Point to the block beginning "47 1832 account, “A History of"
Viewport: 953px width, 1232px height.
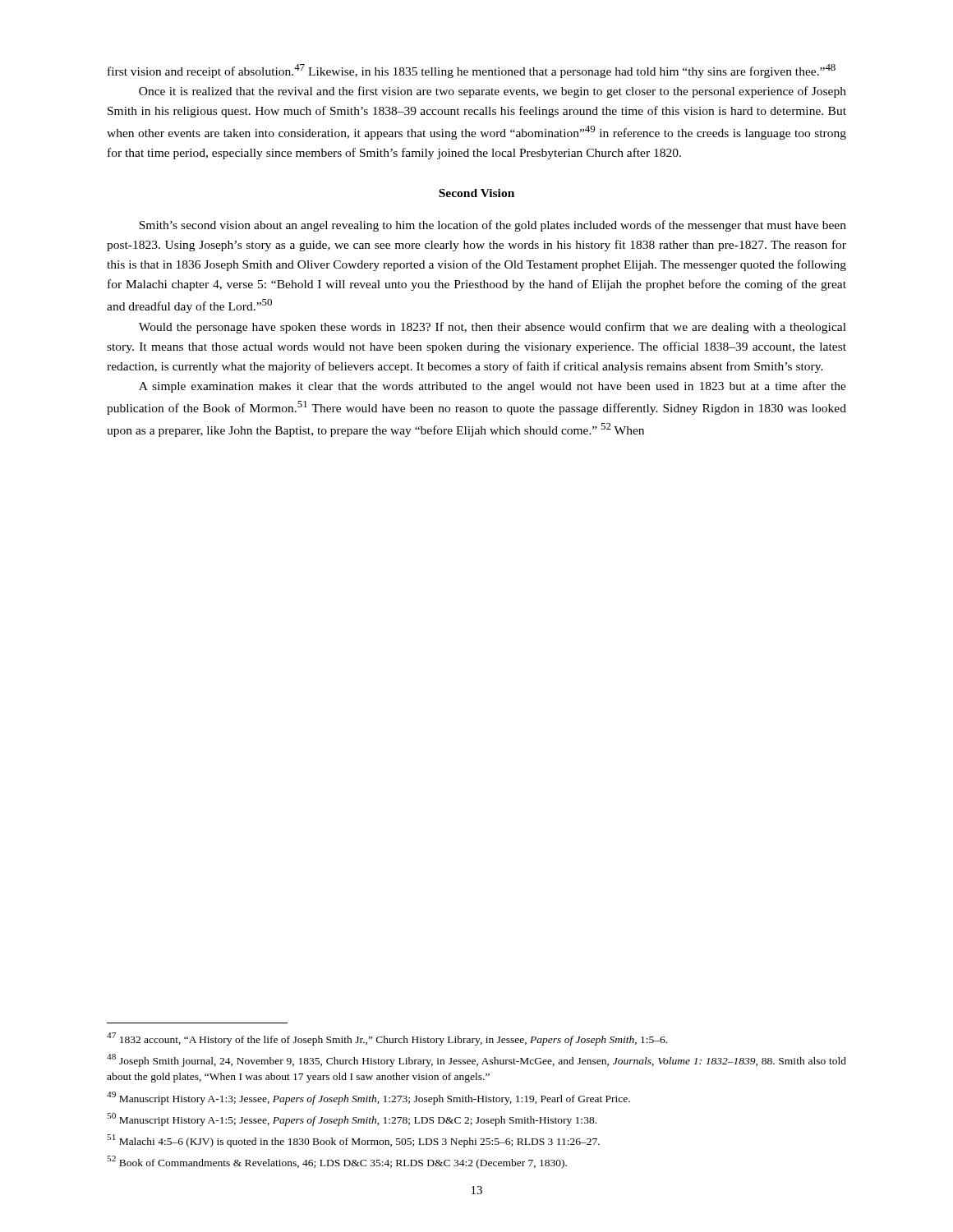point(476,1038)
